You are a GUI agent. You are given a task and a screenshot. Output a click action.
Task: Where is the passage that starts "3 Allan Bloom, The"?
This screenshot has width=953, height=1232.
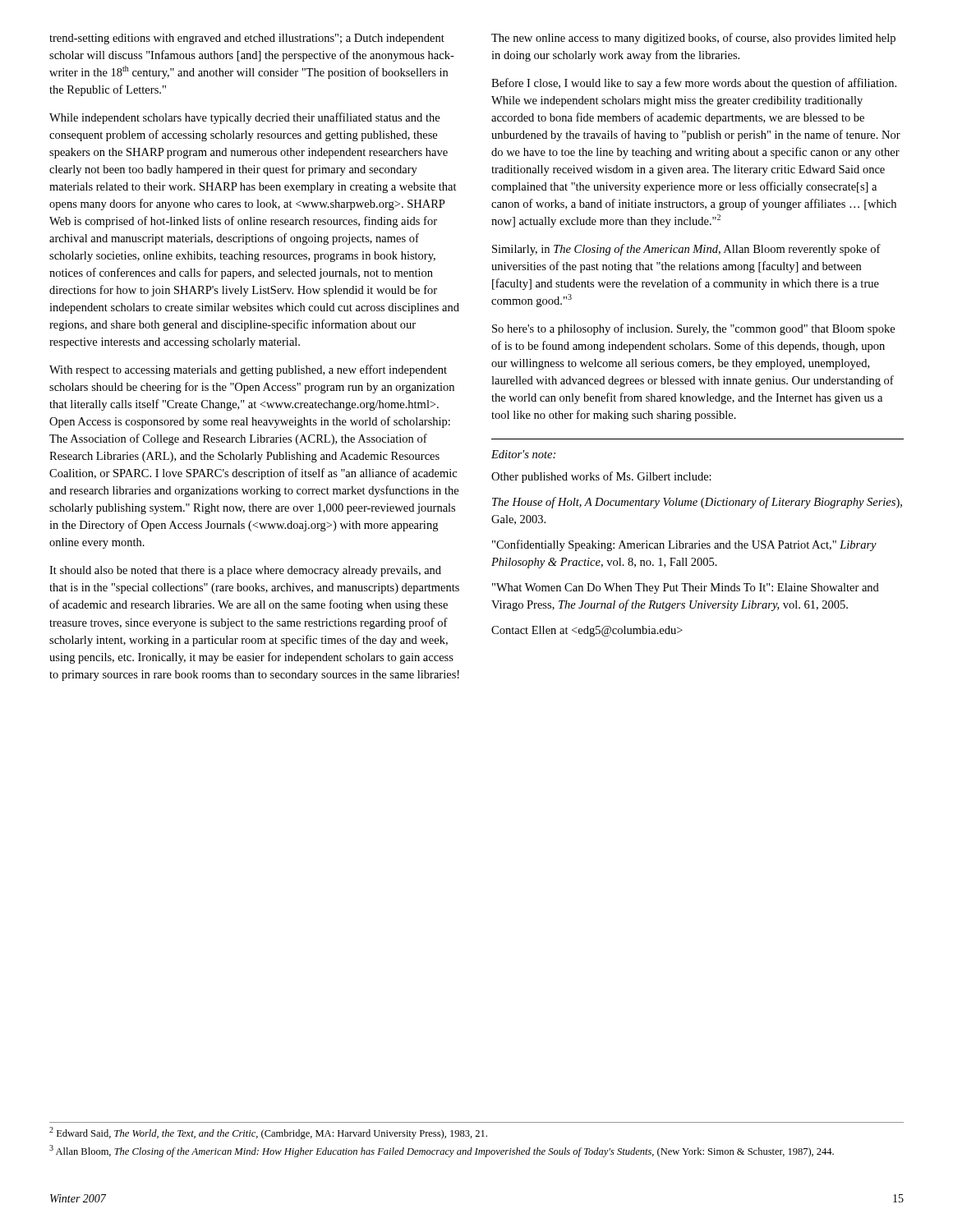click(x=442, y=1151)
